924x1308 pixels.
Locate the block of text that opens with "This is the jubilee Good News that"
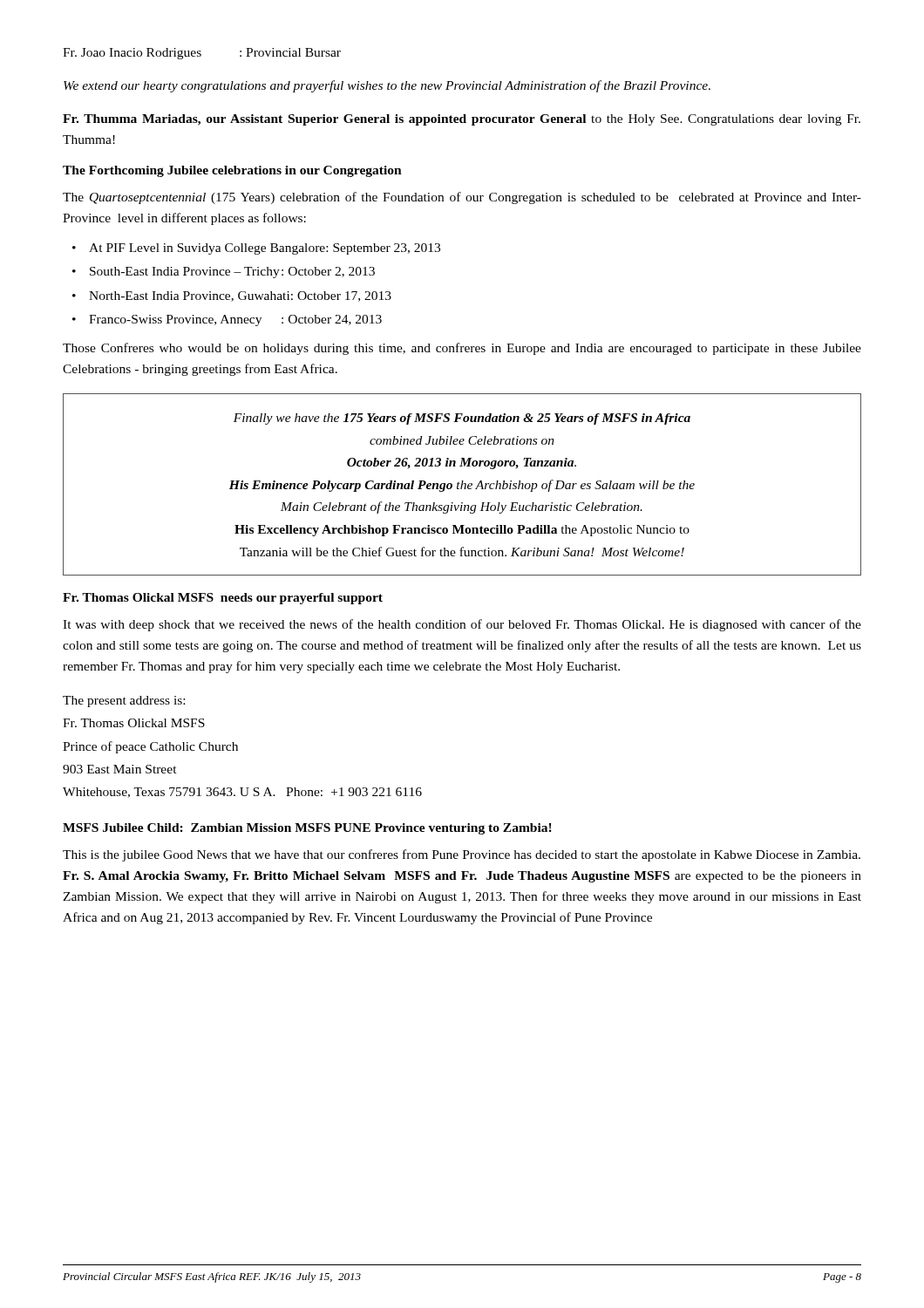[x=462, y=885]
